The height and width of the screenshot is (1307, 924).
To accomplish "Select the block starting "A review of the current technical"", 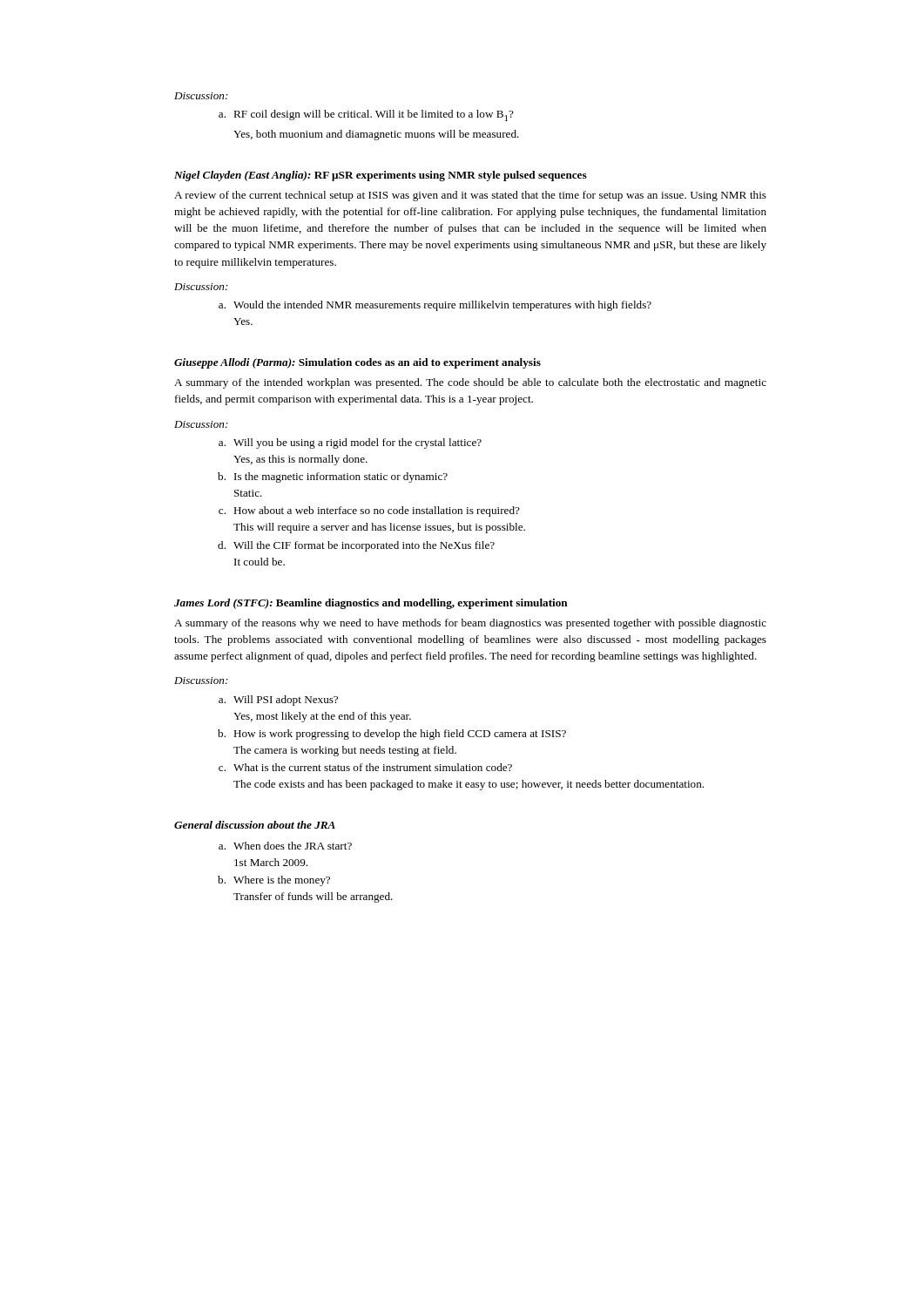I will point(470,228).
